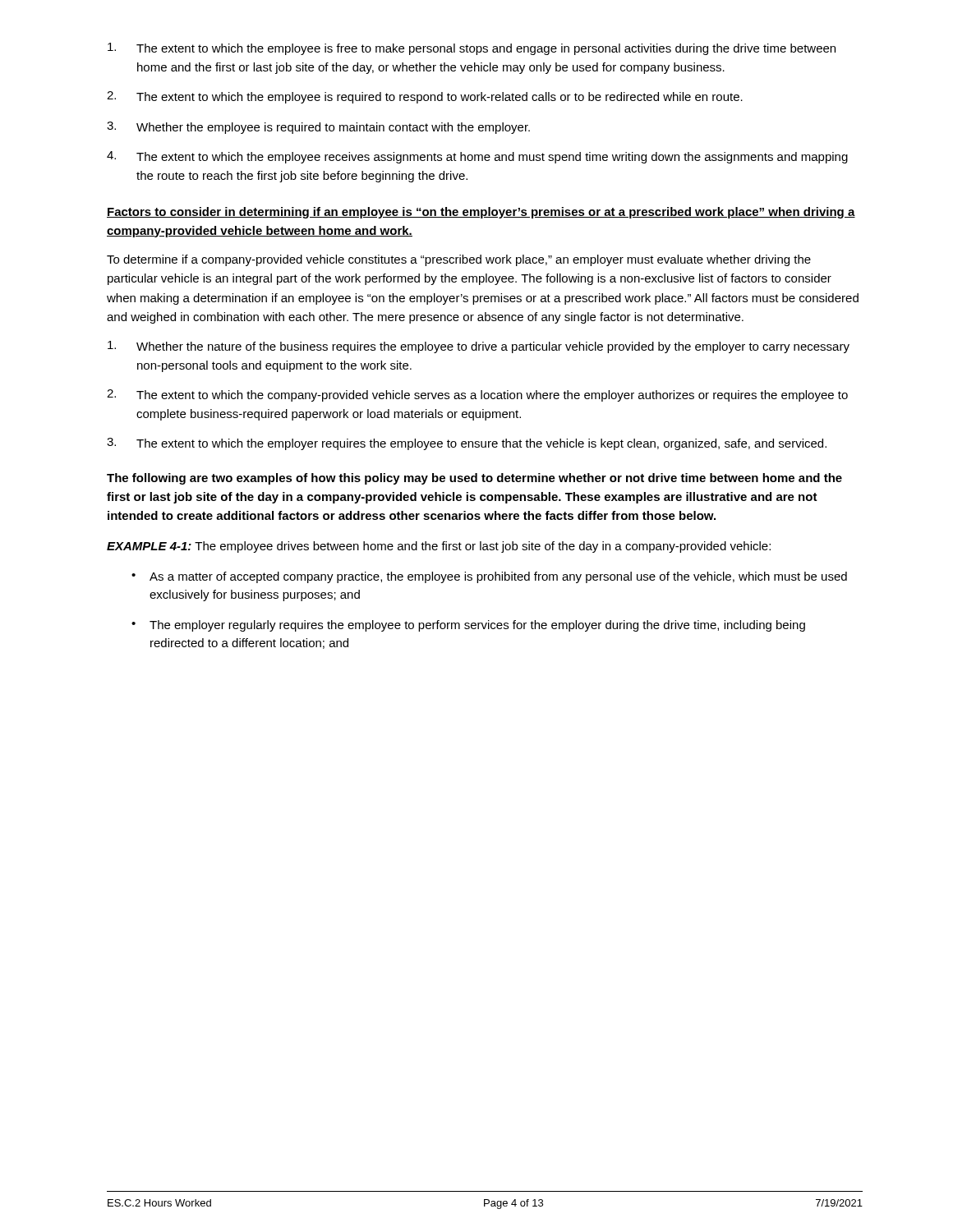The image size is (953, 1232).
Task: Find the element starting "3. The extent"
Action: (x=485, y=444)
